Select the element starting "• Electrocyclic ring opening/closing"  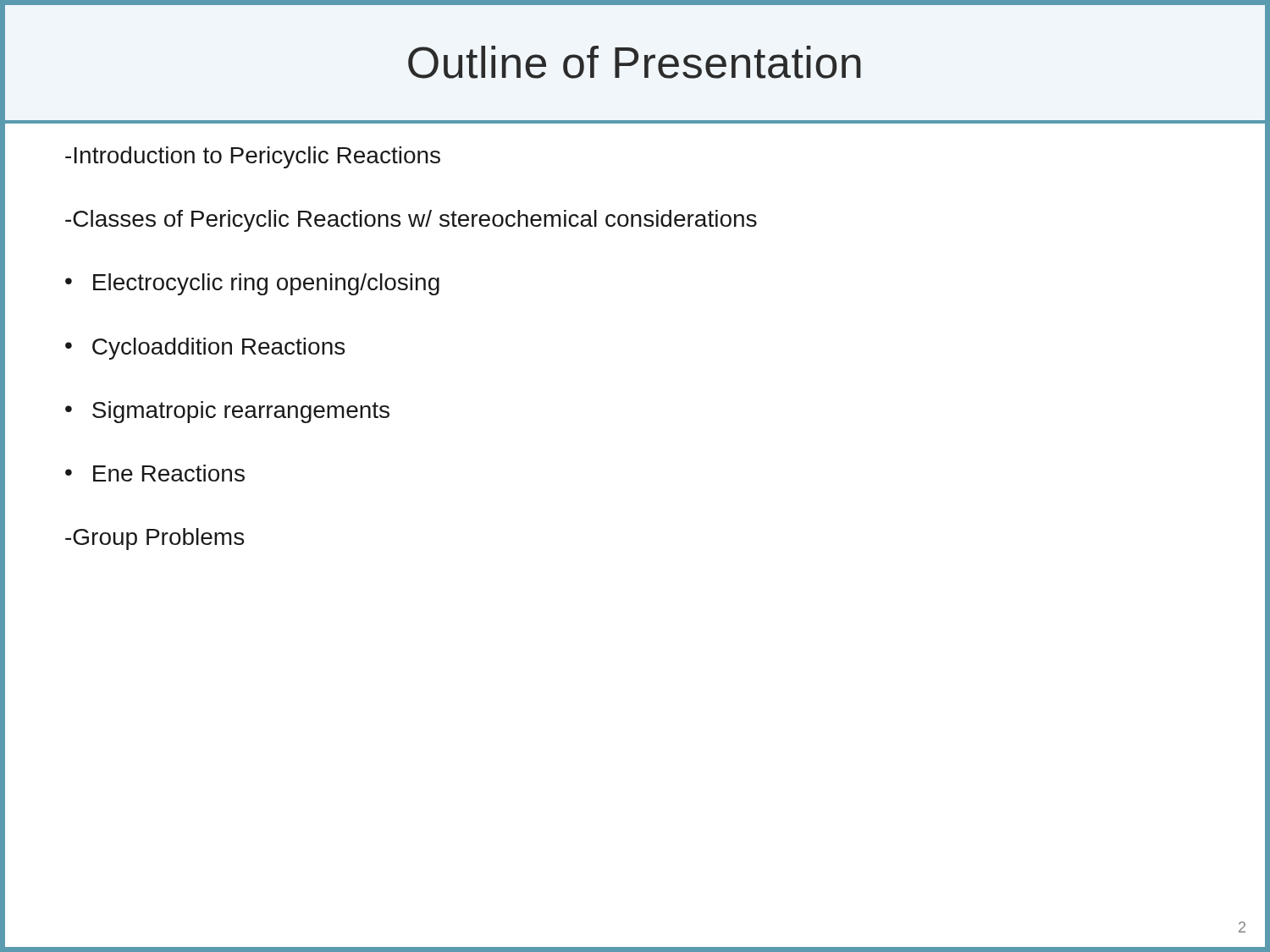tap(252, 283)
